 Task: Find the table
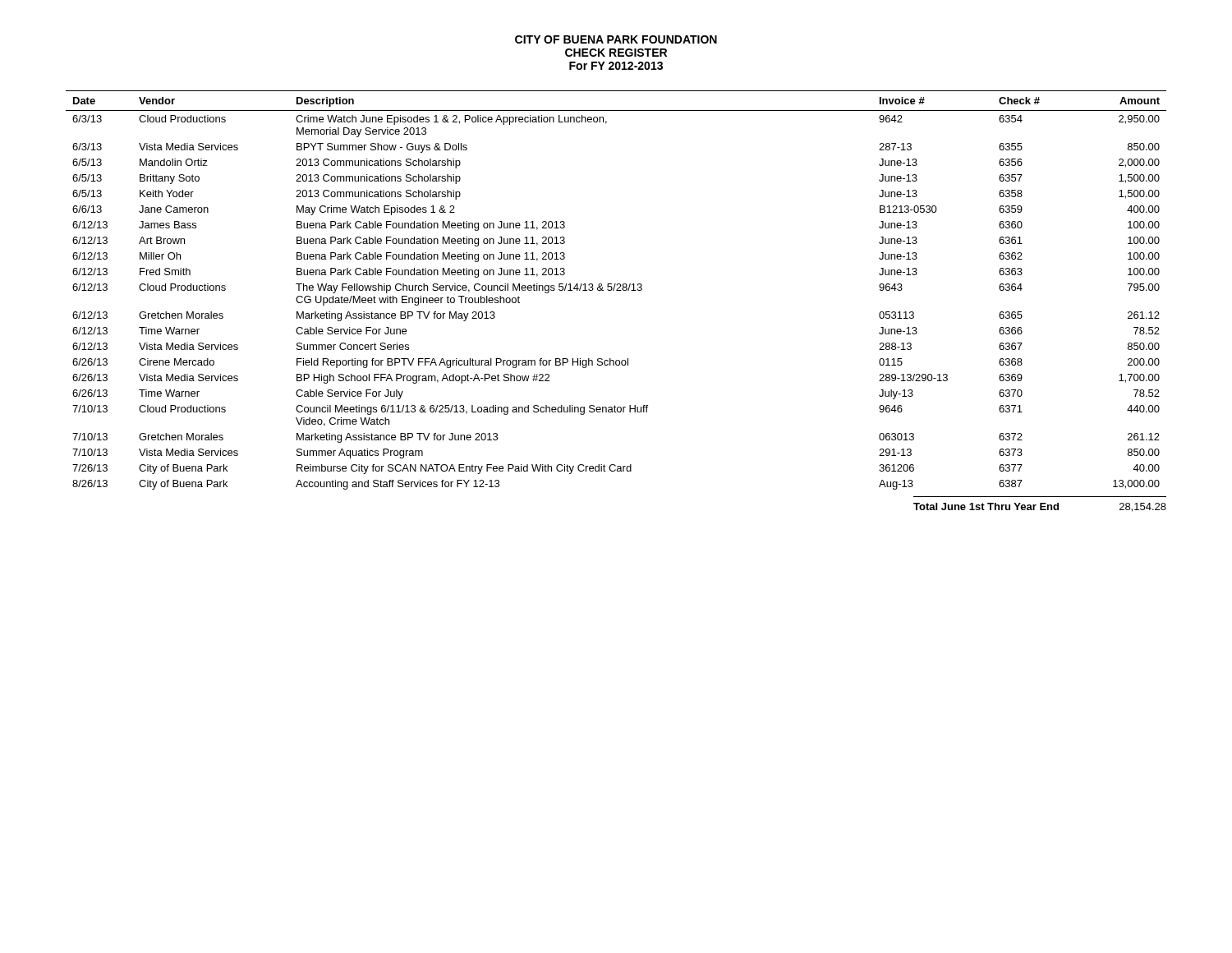(616, 291)
